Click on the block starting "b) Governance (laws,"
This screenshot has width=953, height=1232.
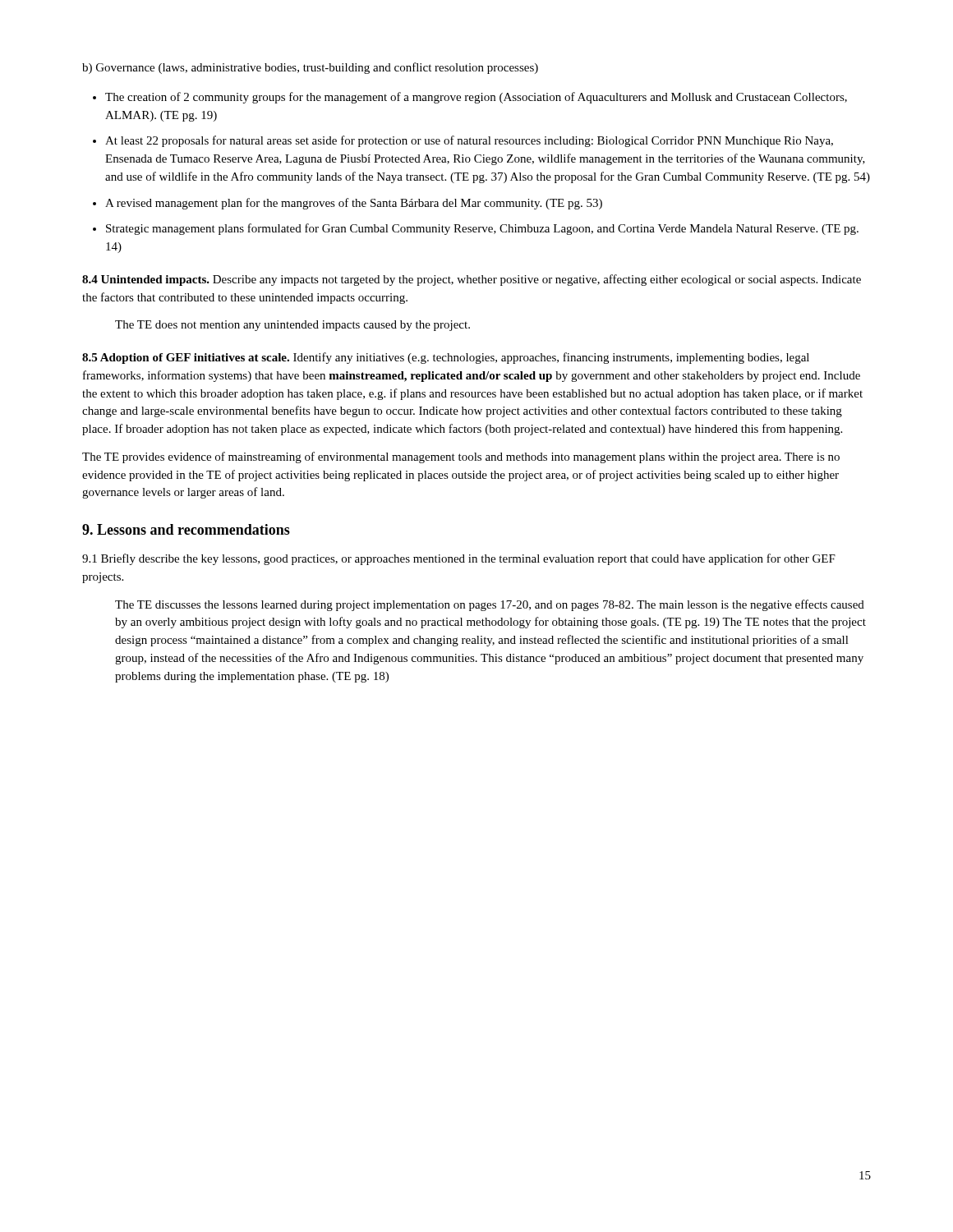point(310,67)
